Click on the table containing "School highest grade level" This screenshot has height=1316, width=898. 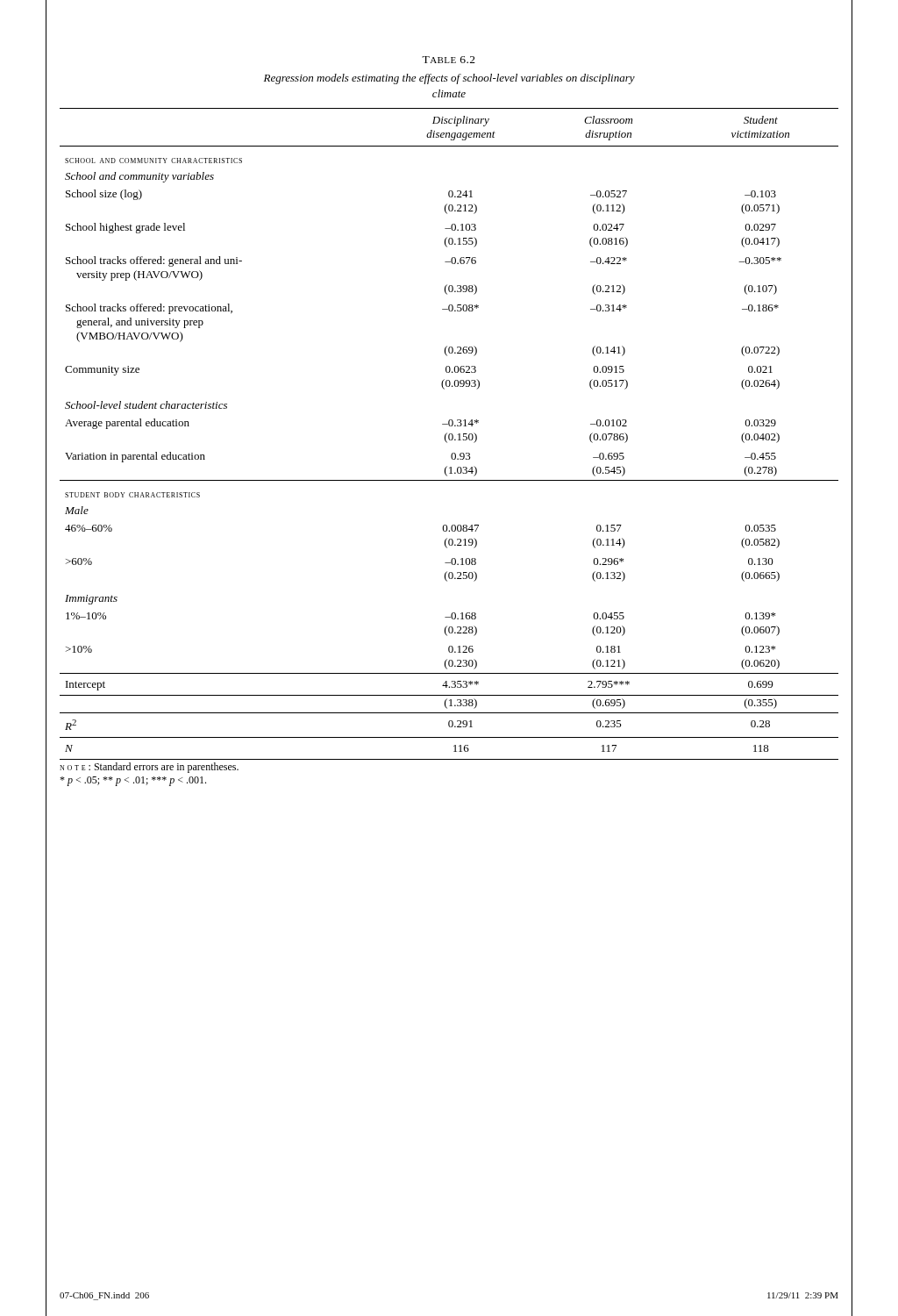point(449,434)
